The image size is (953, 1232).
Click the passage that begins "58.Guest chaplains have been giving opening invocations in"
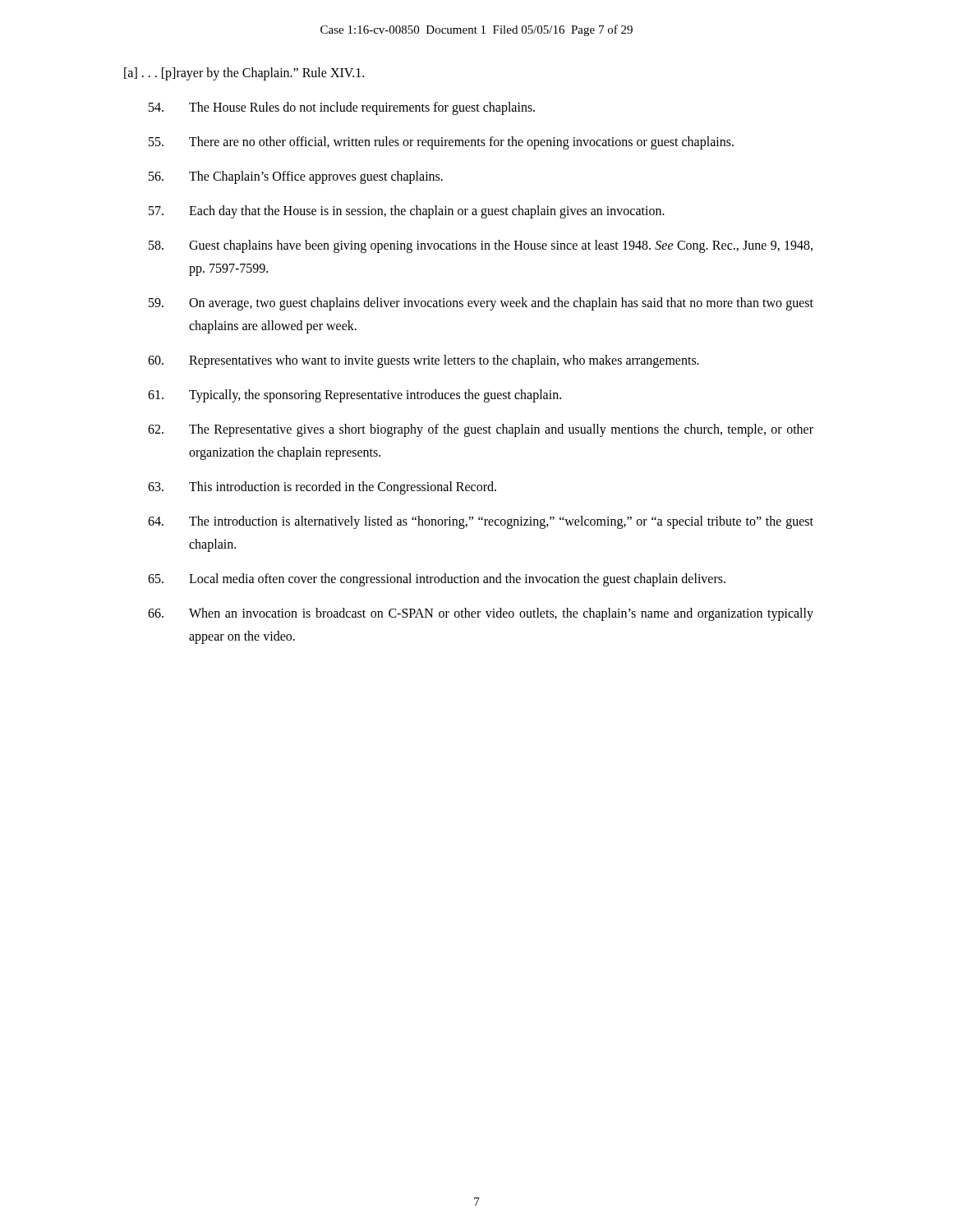[468, 257]
